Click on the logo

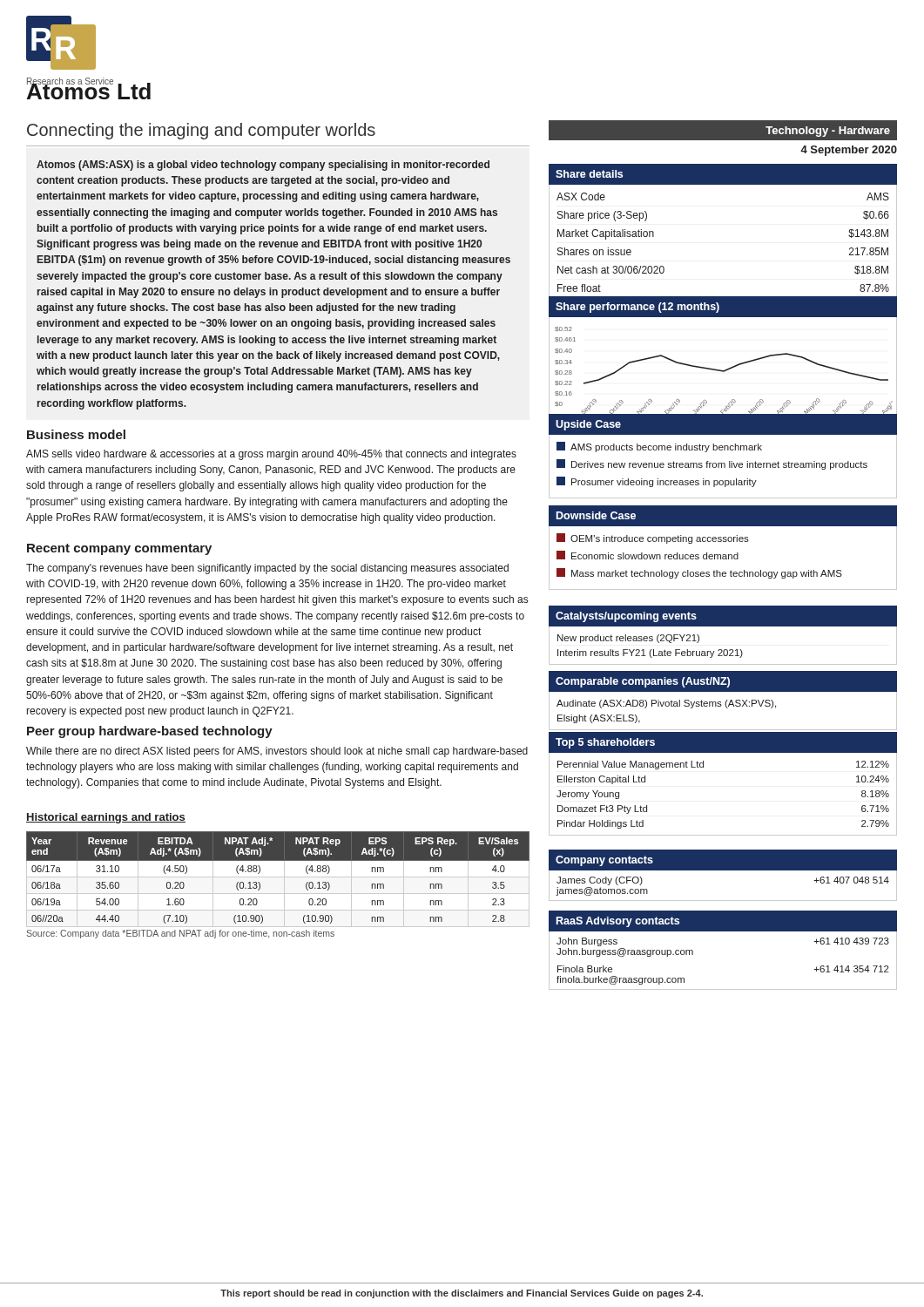coord(74,51)
